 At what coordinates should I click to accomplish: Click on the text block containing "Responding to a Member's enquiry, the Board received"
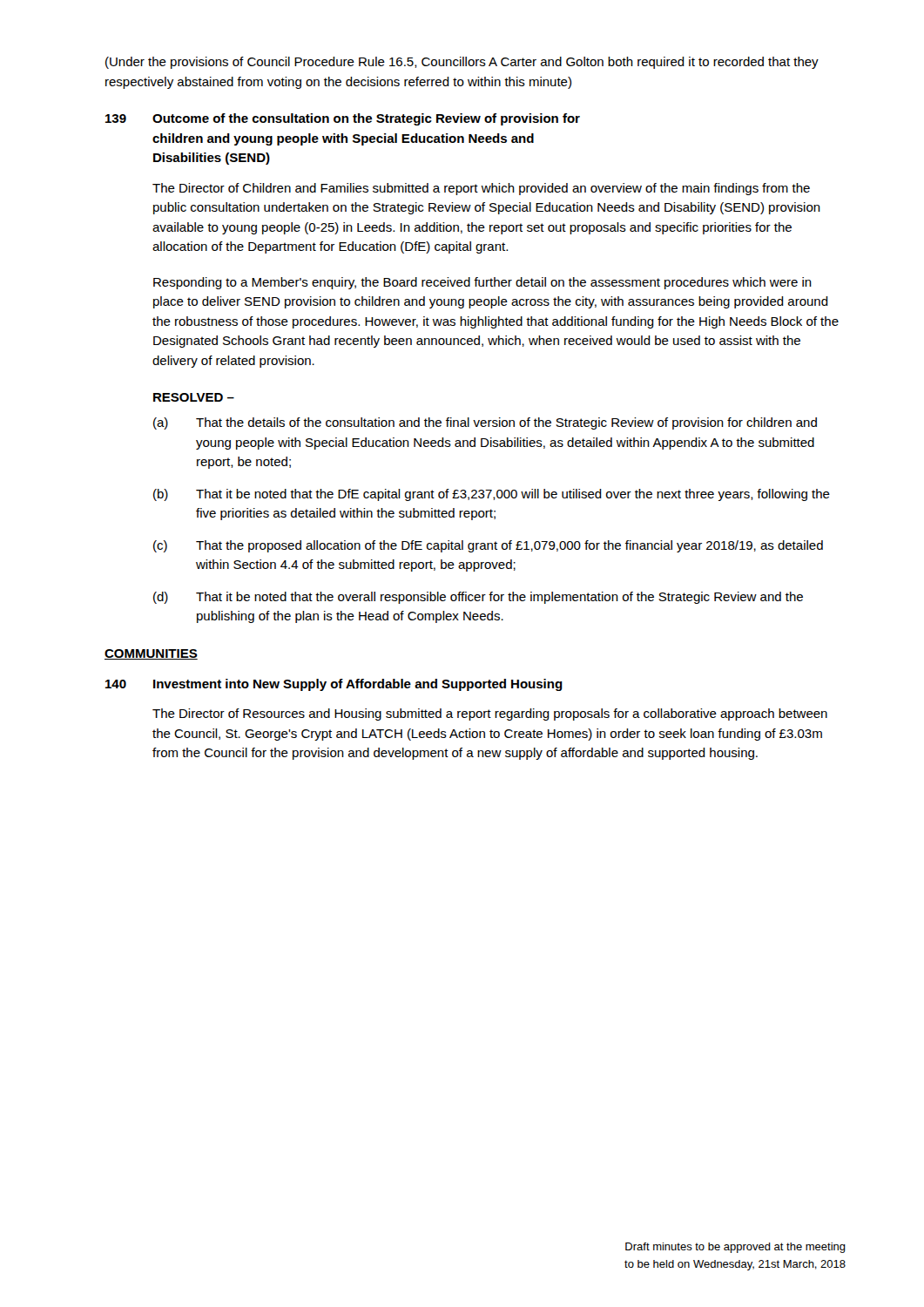495,321
